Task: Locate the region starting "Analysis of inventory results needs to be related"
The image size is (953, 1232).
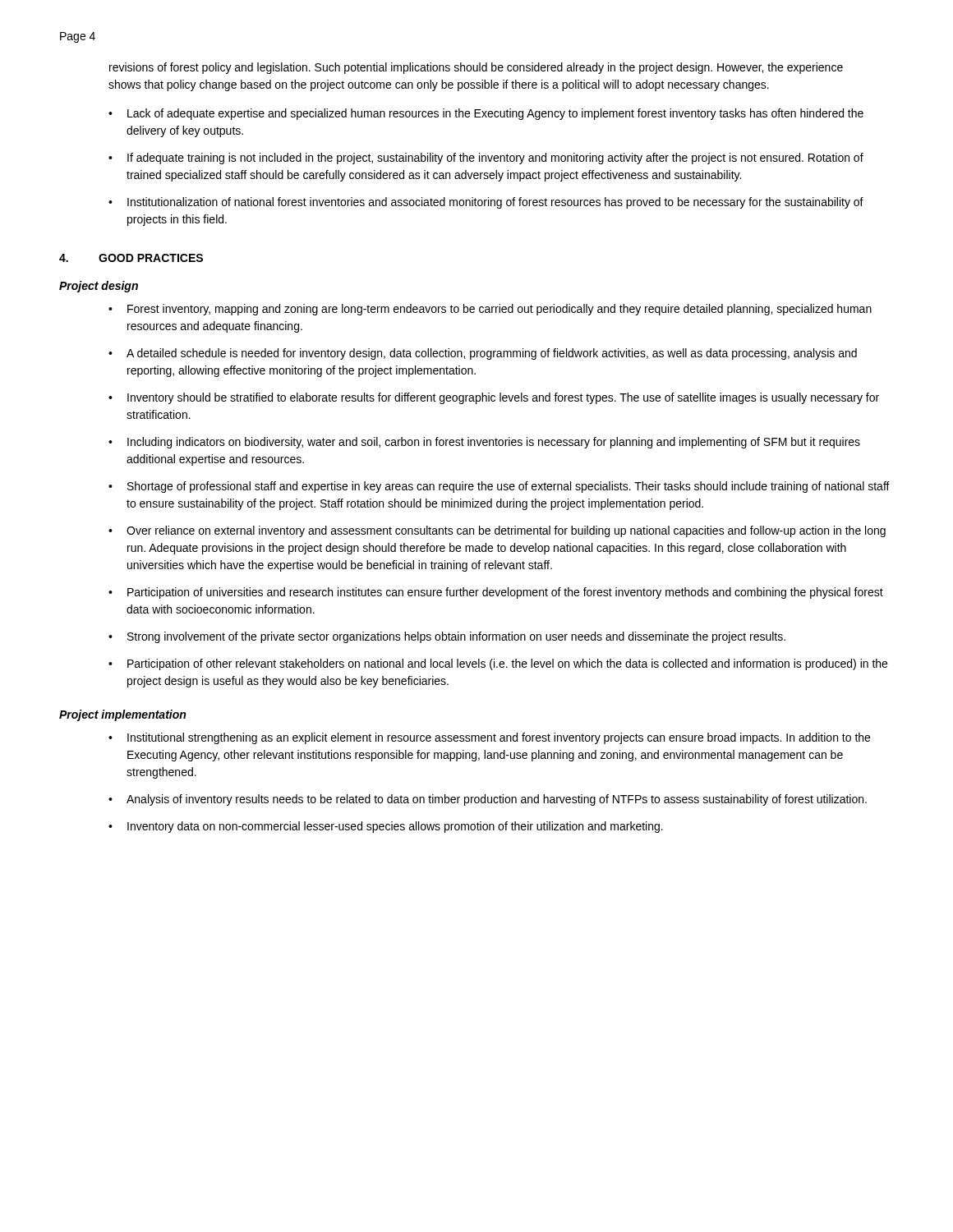Action: [x=497, y=799]
